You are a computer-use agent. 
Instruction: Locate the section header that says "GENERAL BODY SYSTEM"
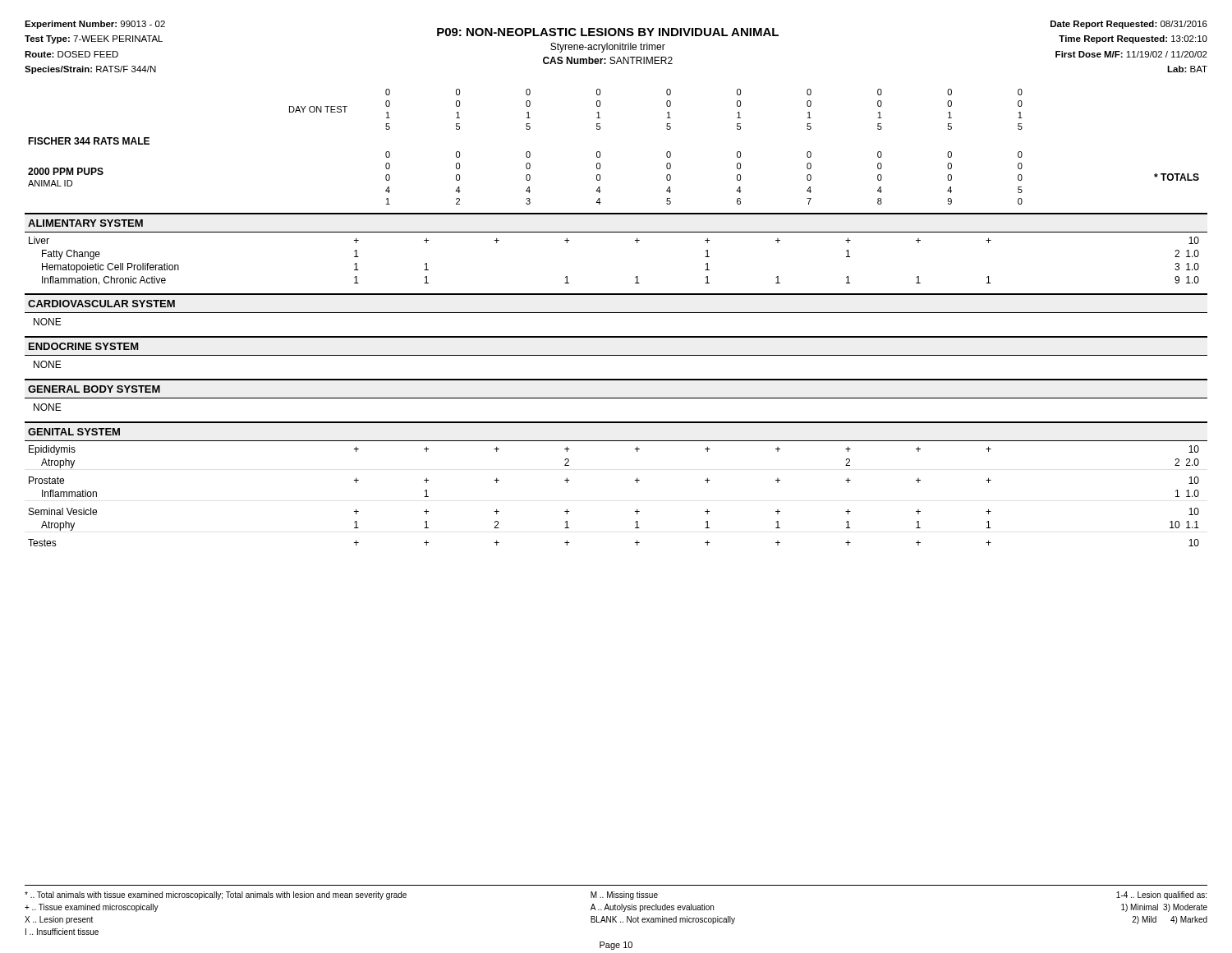[x=94, y=389]
